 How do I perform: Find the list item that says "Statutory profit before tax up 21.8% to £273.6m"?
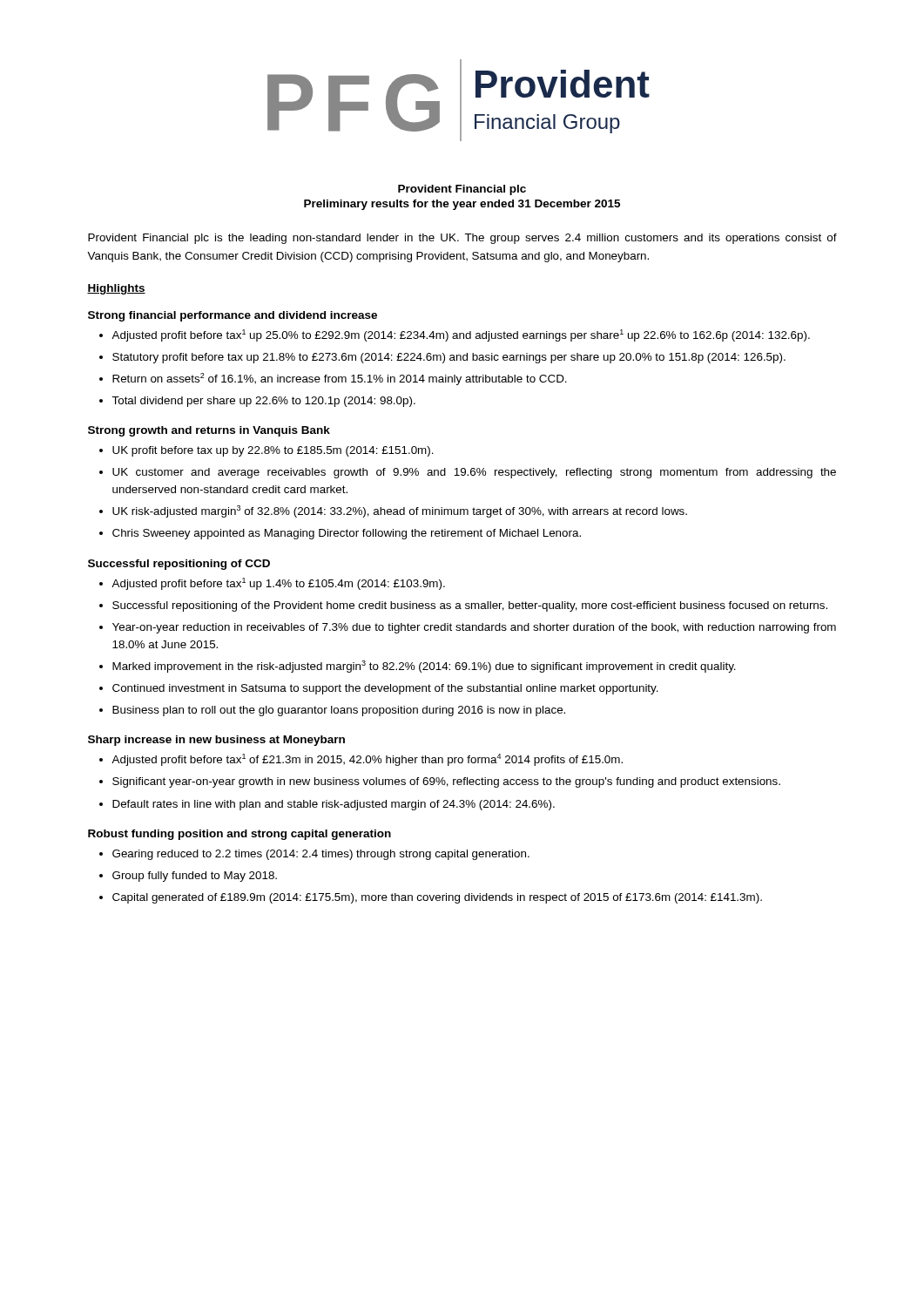coord(449,357)
